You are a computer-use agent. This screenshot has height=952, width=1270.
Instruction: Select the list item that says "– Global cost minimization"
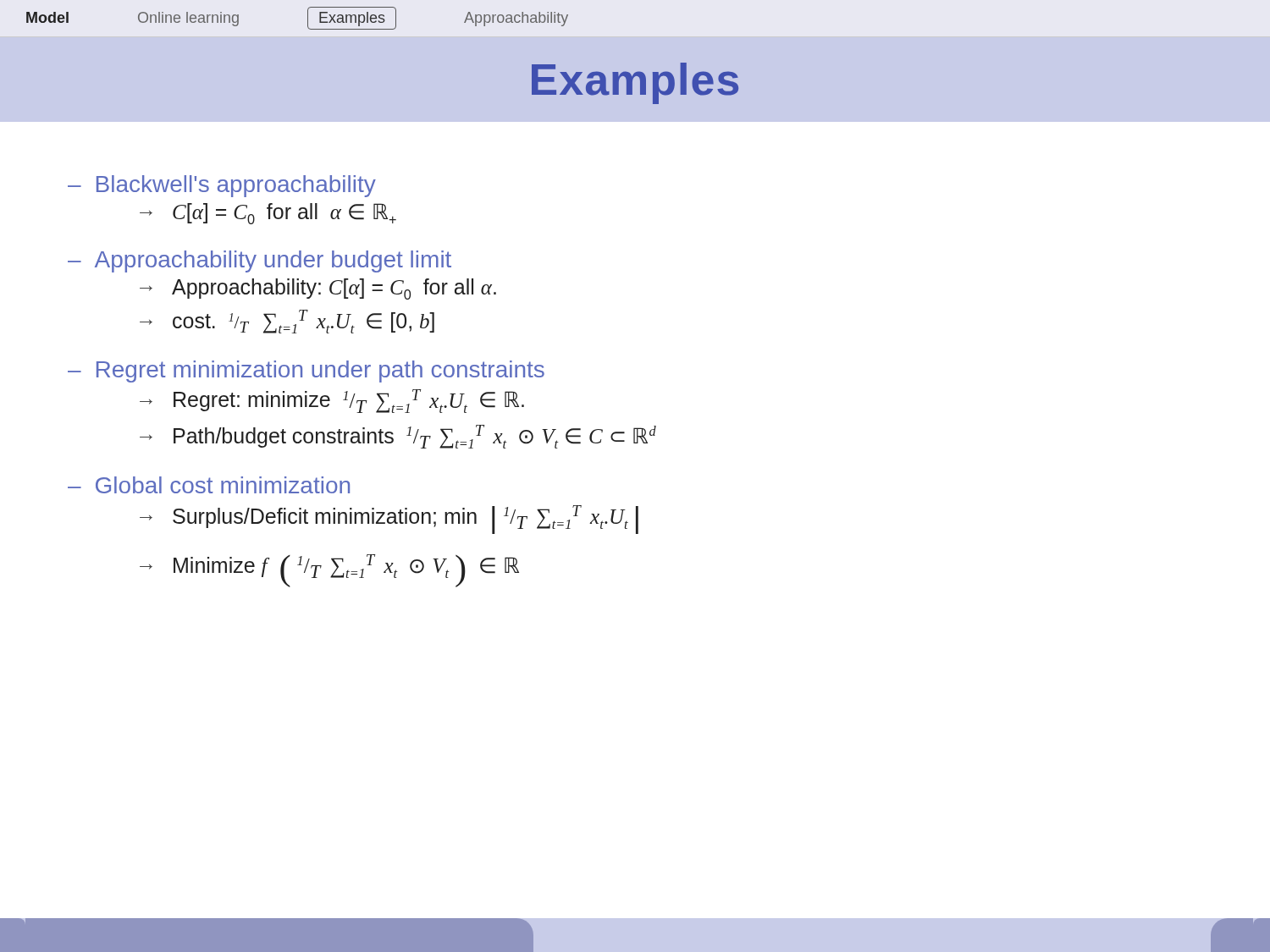point(210,486)
